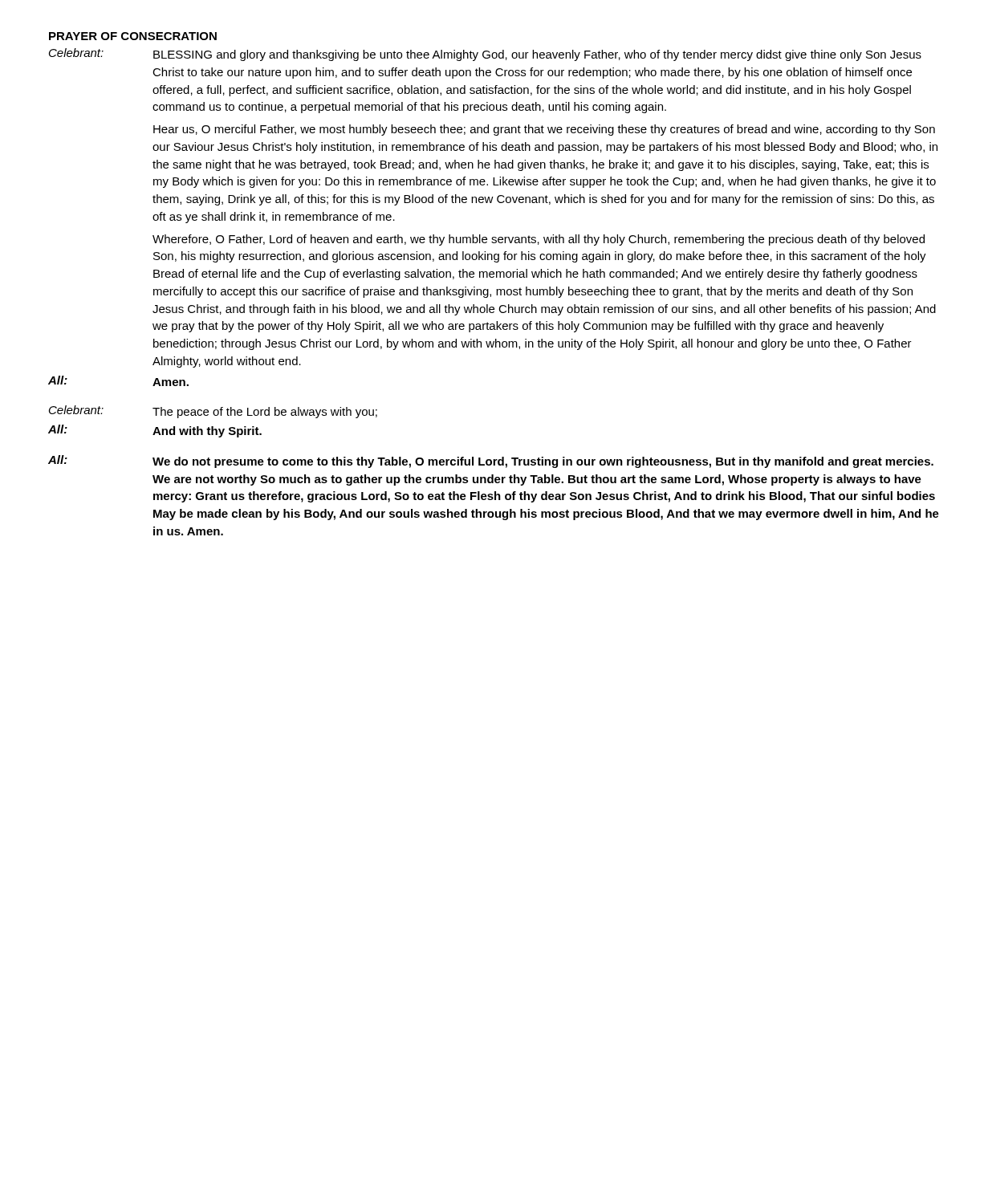Find the element starting "PRAYER OF CONSECRATION"
Viewport: 992px width, 1204px height.
pos(133,36)
